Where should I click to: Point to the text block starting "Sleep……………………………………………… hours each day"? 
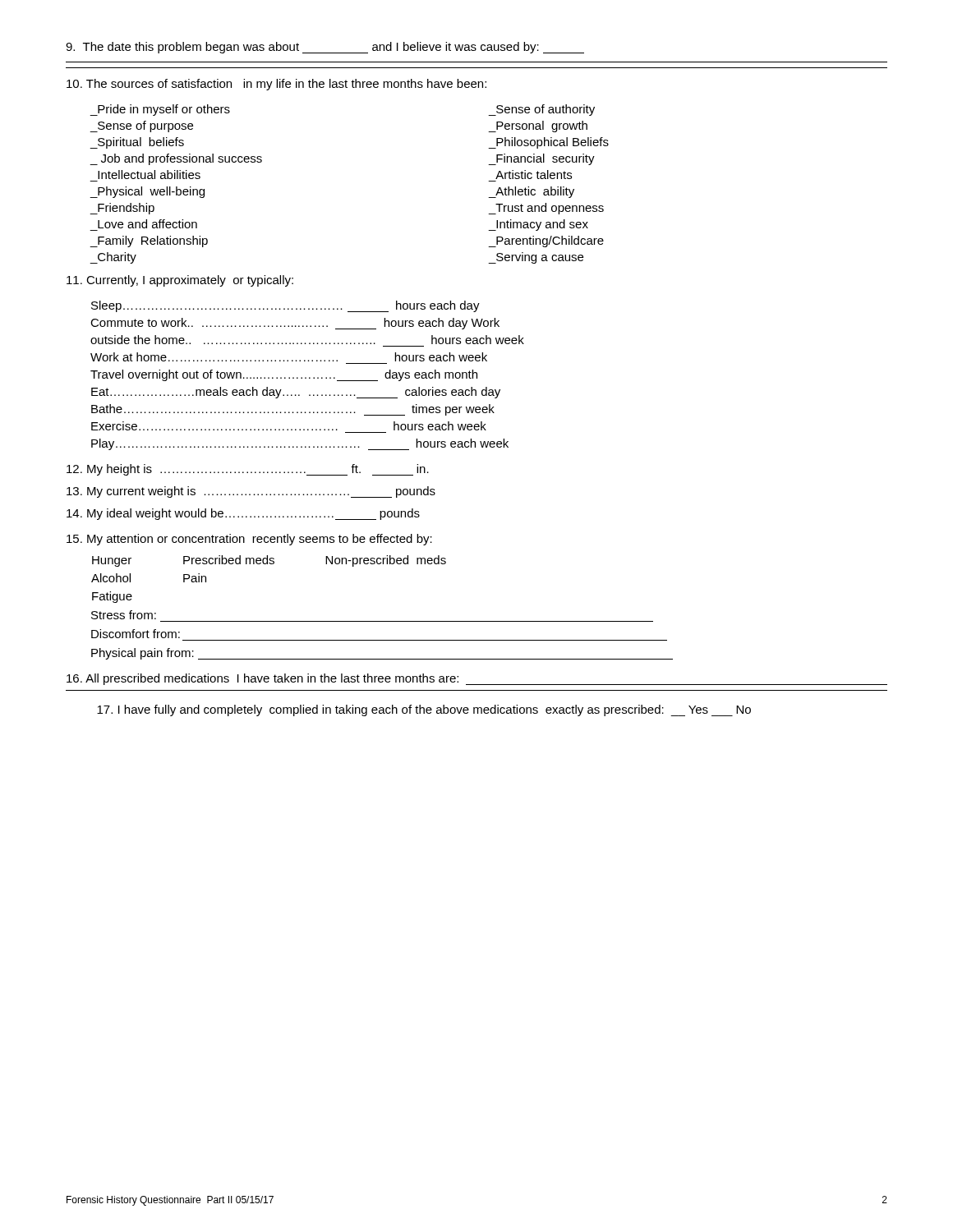[x=285, y=306]
